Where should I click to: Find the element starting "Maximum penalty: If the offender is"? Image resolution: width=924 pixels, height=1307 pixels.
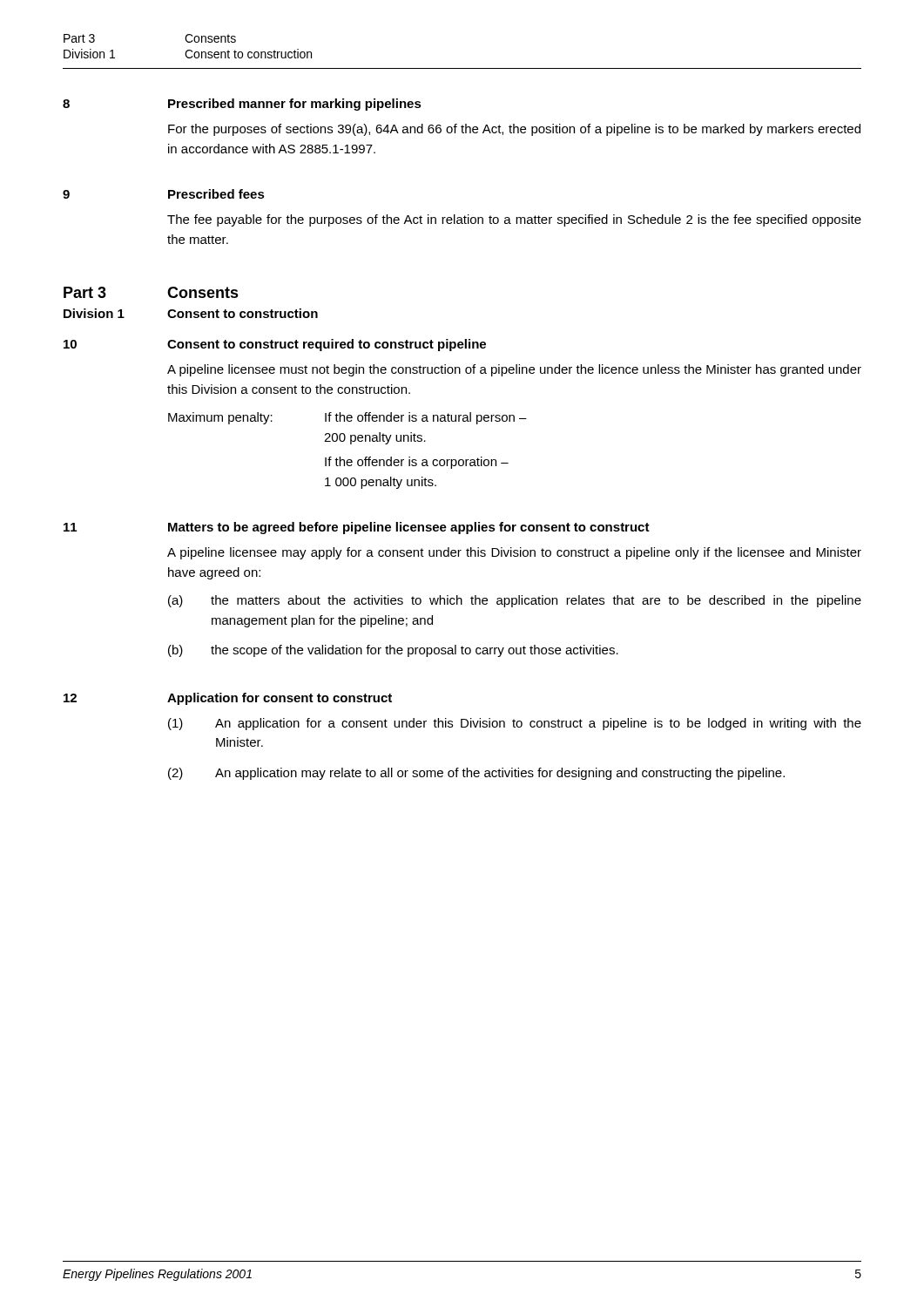pyautogui.click(x=514, y=427)
